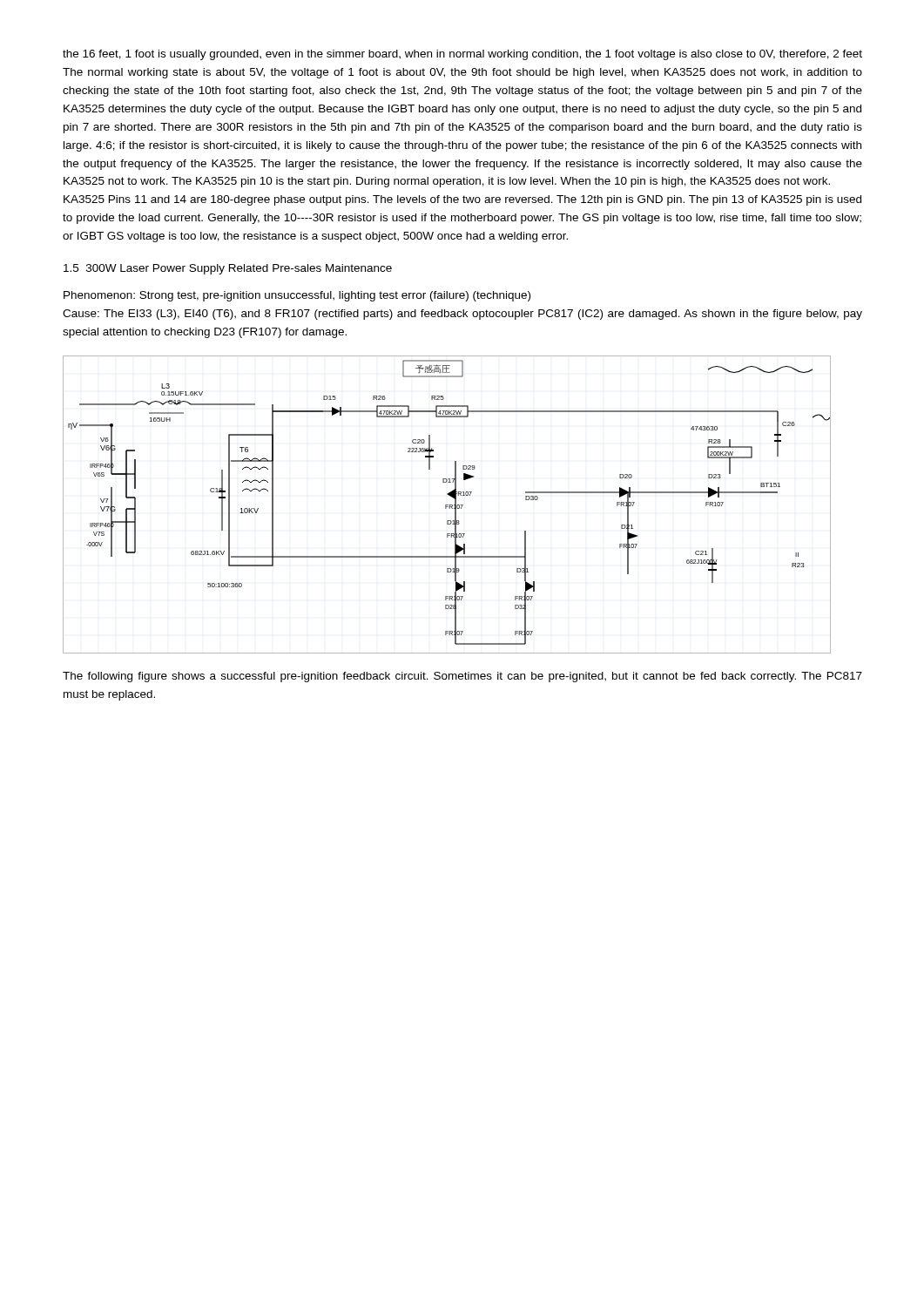Screen dimensions: 1307x924
Task: Locate a section header
Action: tap(227, 268)
